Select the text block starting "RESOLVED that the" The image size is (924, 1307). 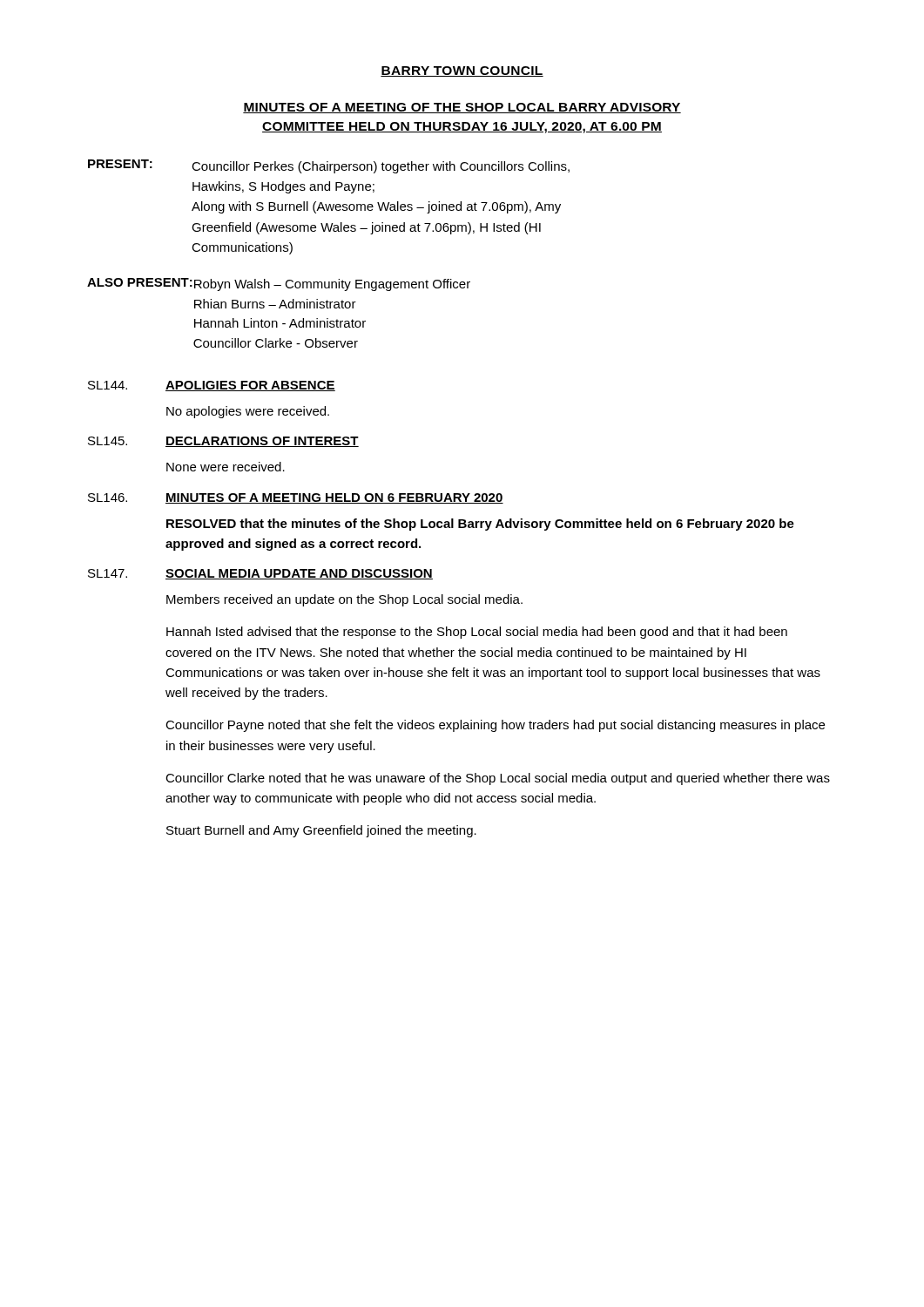click(501, 533)
